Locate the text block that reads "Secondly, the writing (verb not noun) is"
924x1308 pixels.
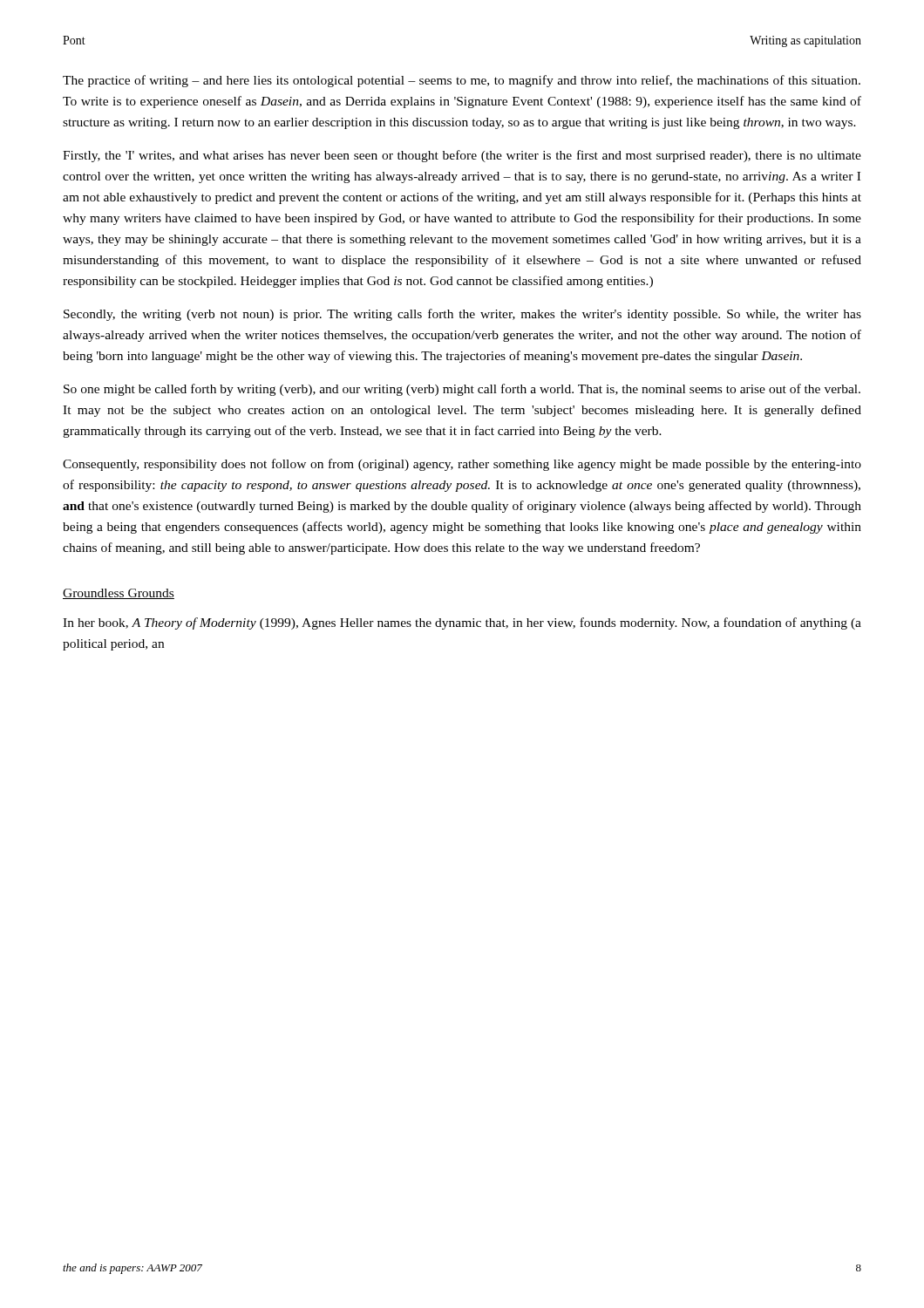(462, 335)
